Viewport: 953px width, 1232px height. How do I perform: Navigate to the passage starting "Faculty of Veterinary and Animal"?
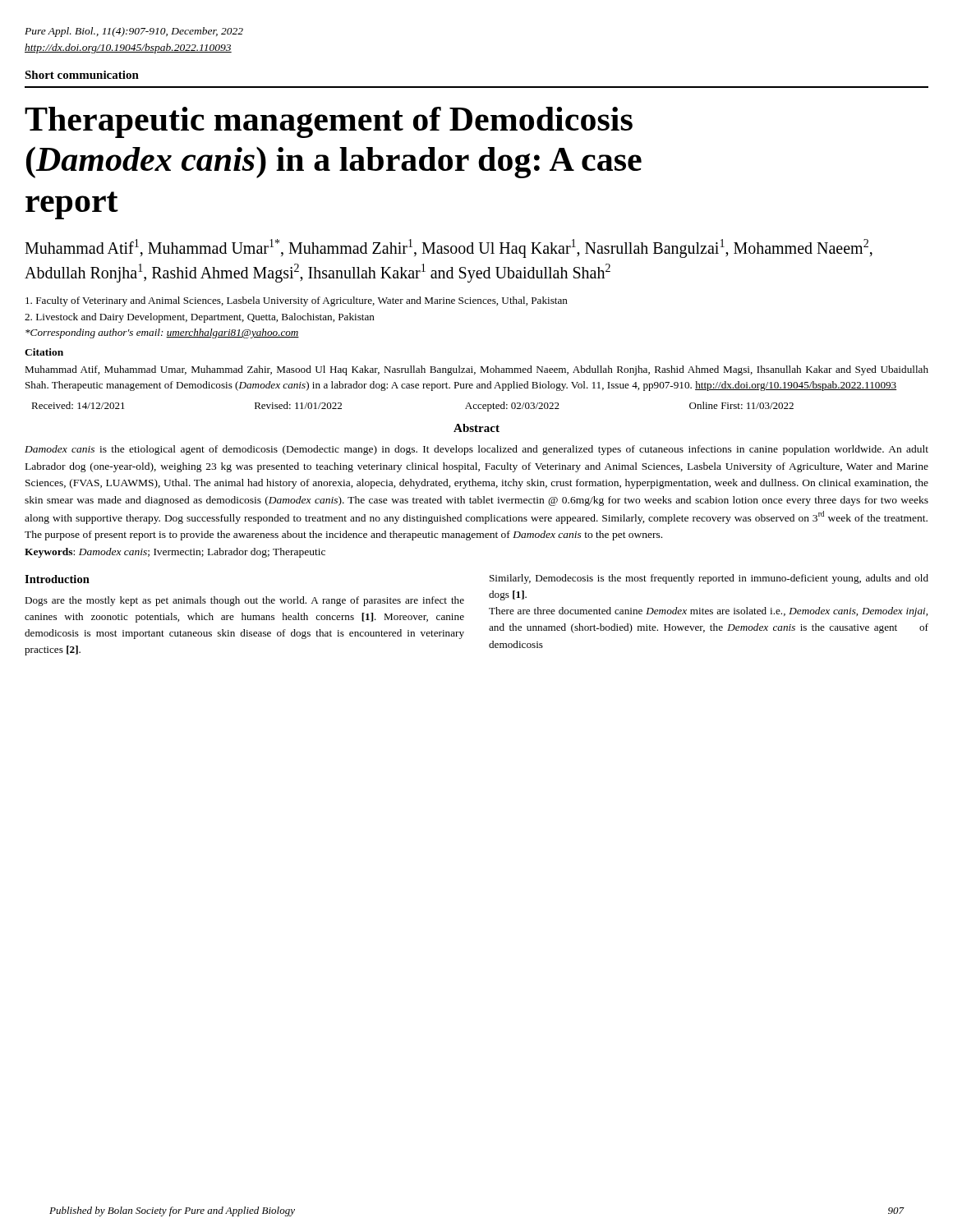click(296, 316)
